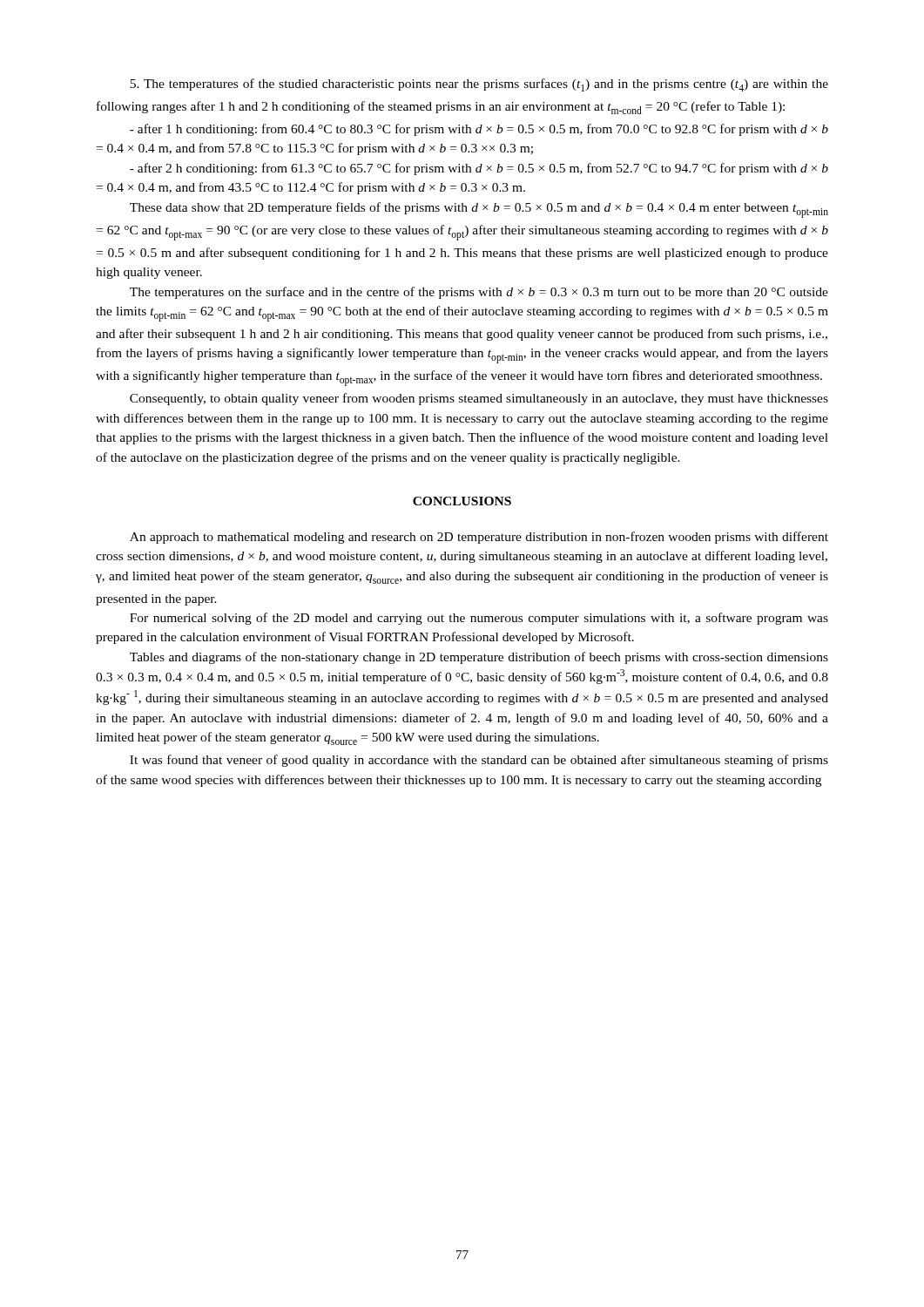Click on the region starting "Tables and diagrams of"
Screen dimensions: 1307x924
462,699
